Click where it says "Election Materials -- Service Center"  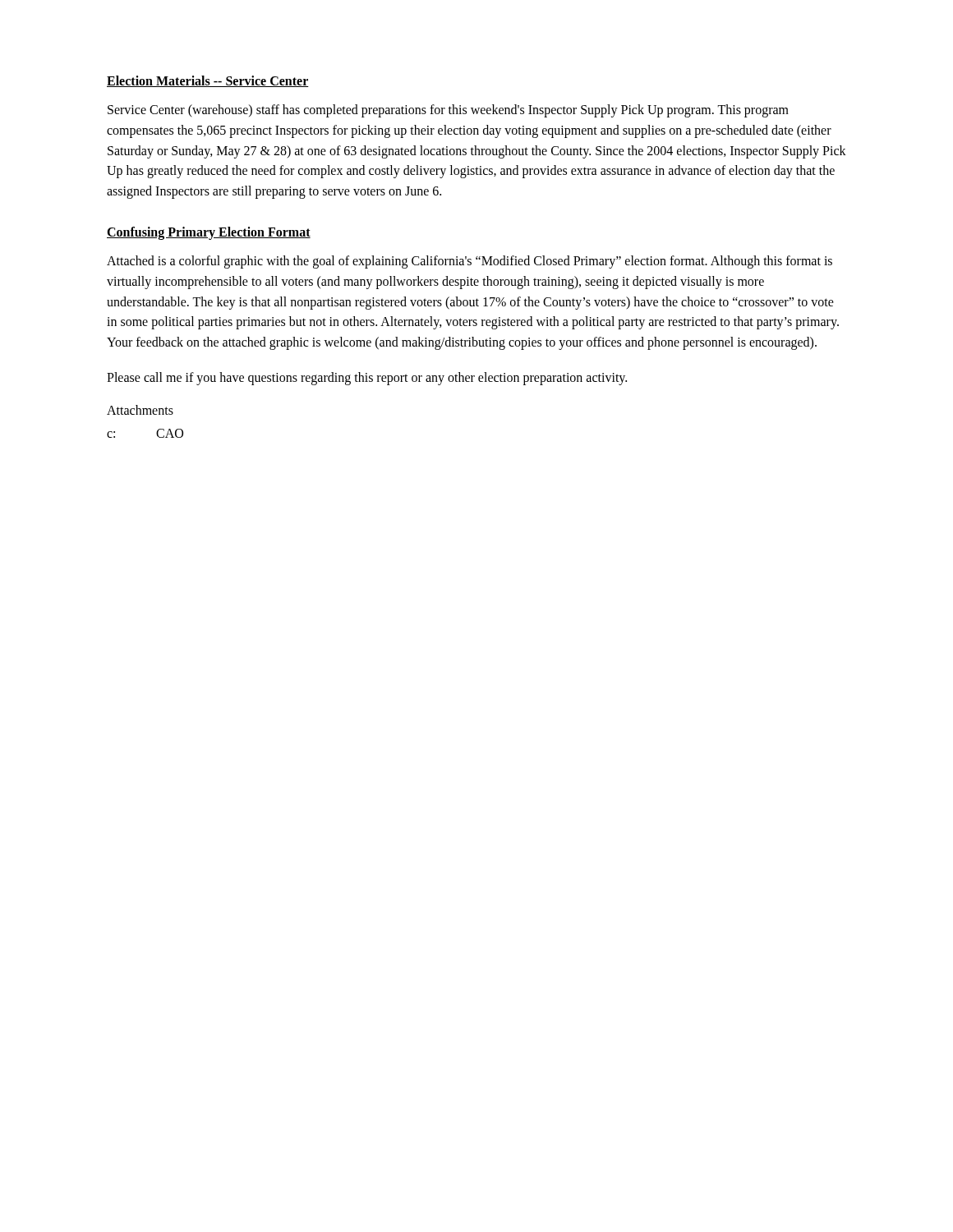coord(208,81)
